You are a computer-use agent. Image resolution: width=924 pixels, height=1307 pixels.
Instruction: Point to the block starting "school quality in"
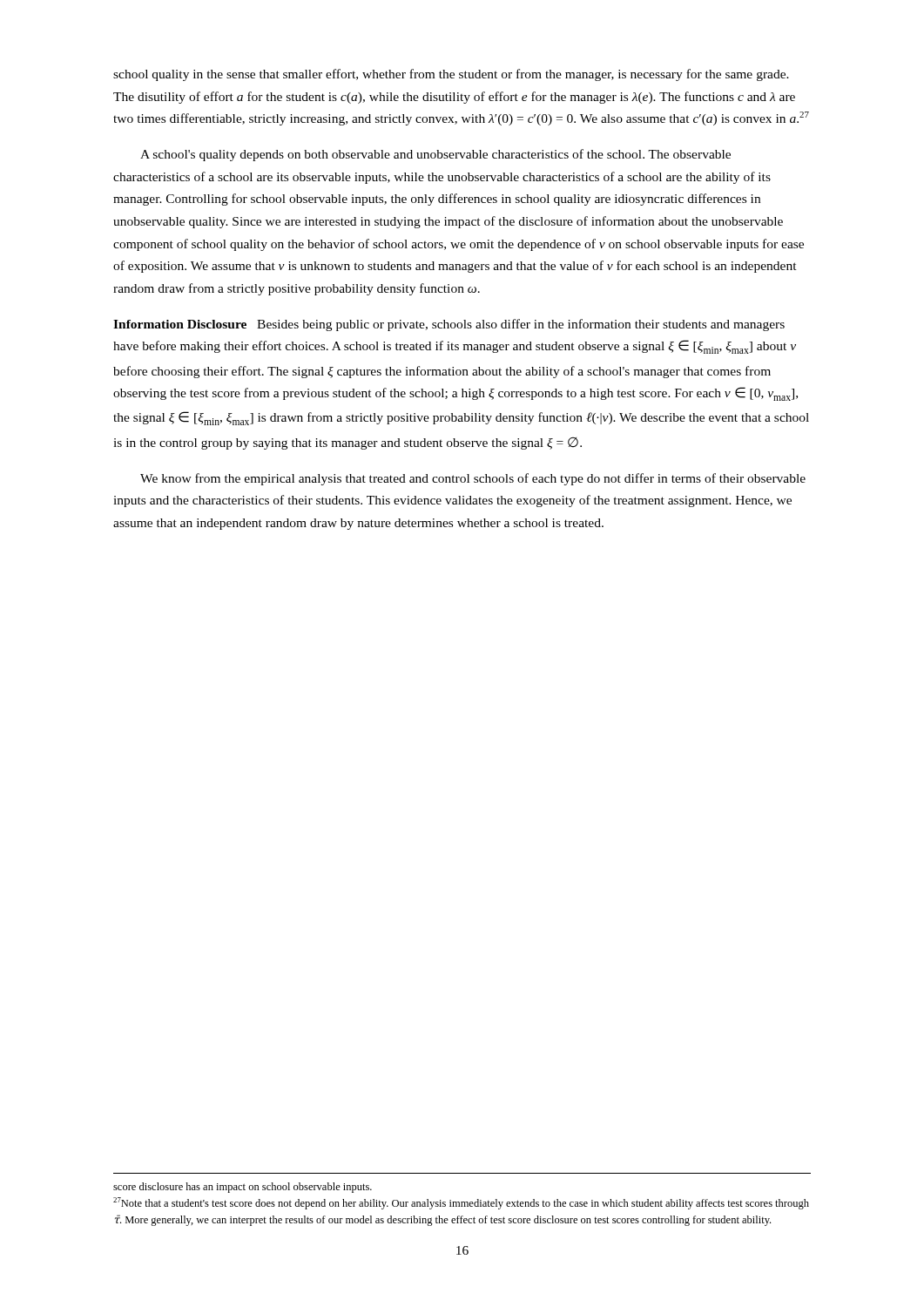click(461, 96)
